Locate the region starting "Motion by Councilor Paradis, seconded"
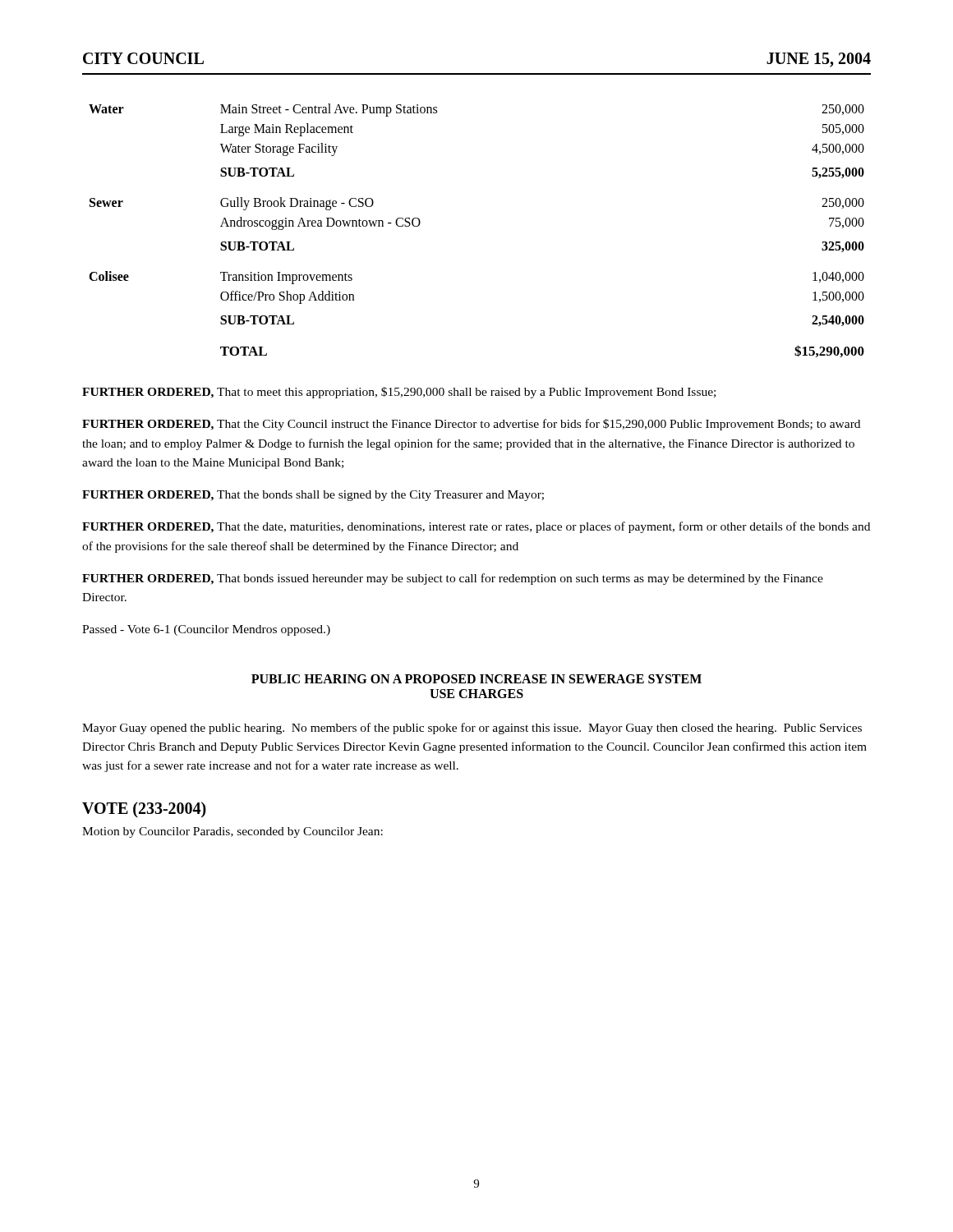Viewport: 953px width, 1232px height. click(233, 831)
